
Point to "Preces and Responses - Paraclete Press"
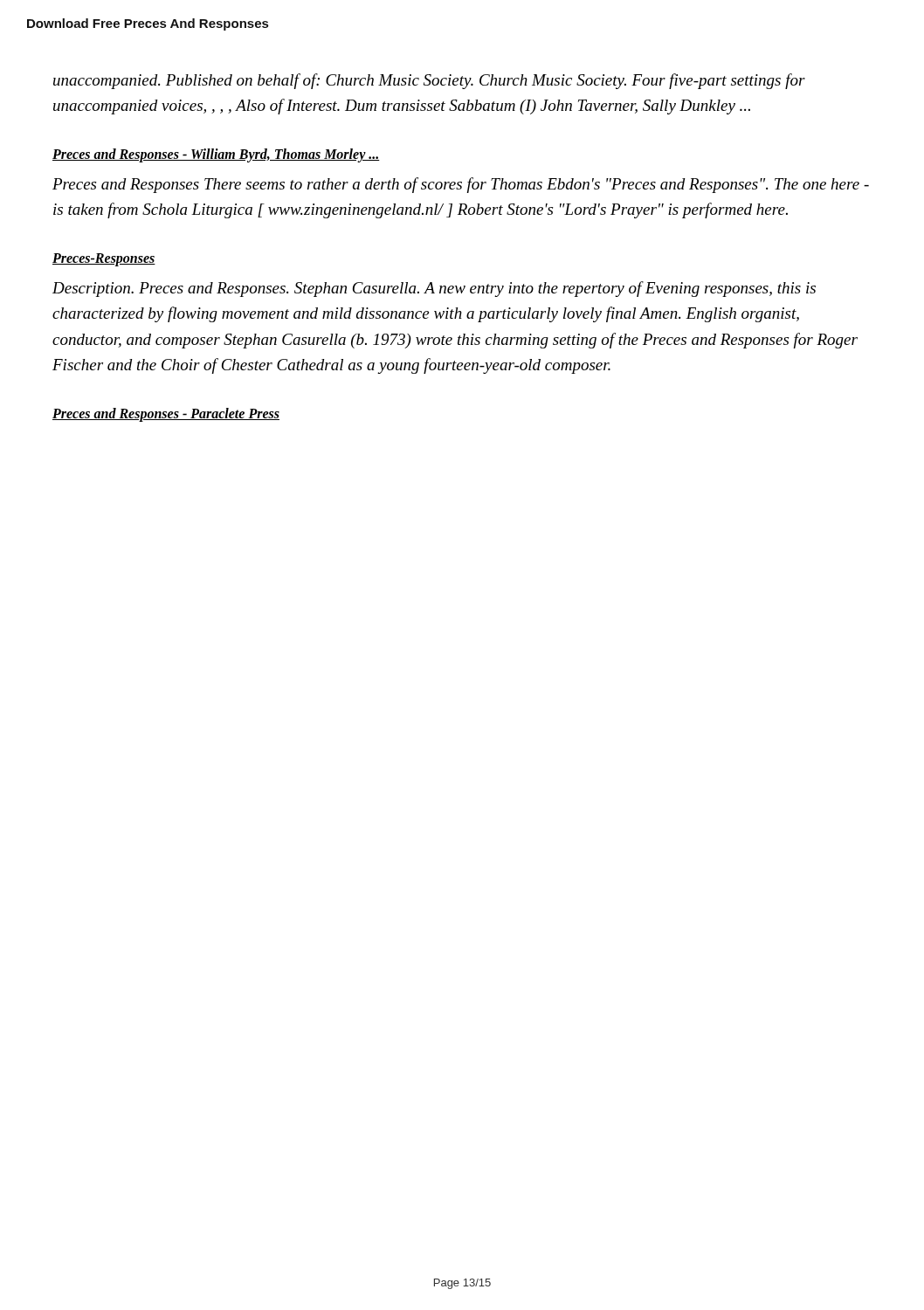point(166,413)
